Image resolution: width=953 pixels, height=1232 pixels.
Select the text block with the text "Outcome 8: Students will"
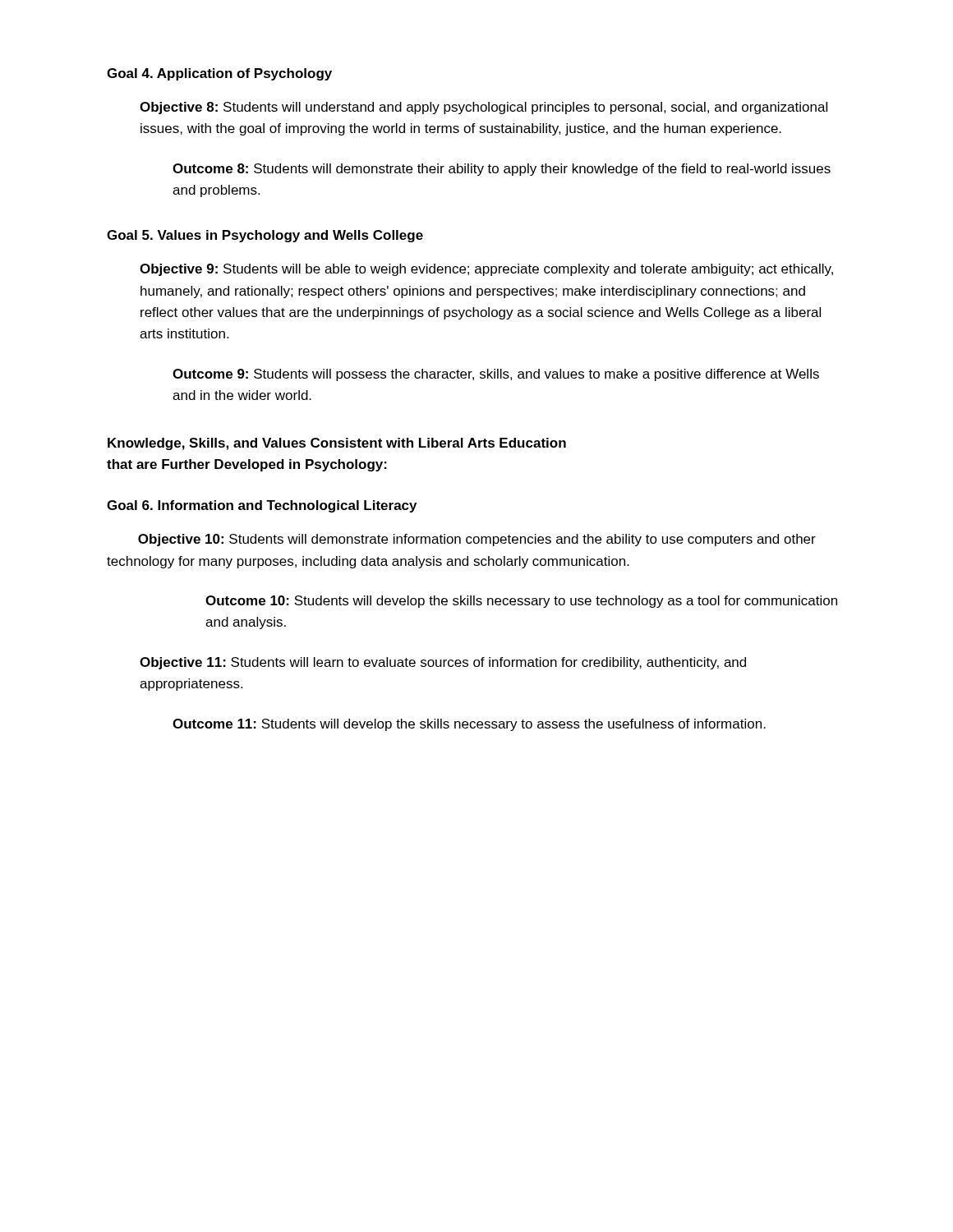(x=502, y=179)
